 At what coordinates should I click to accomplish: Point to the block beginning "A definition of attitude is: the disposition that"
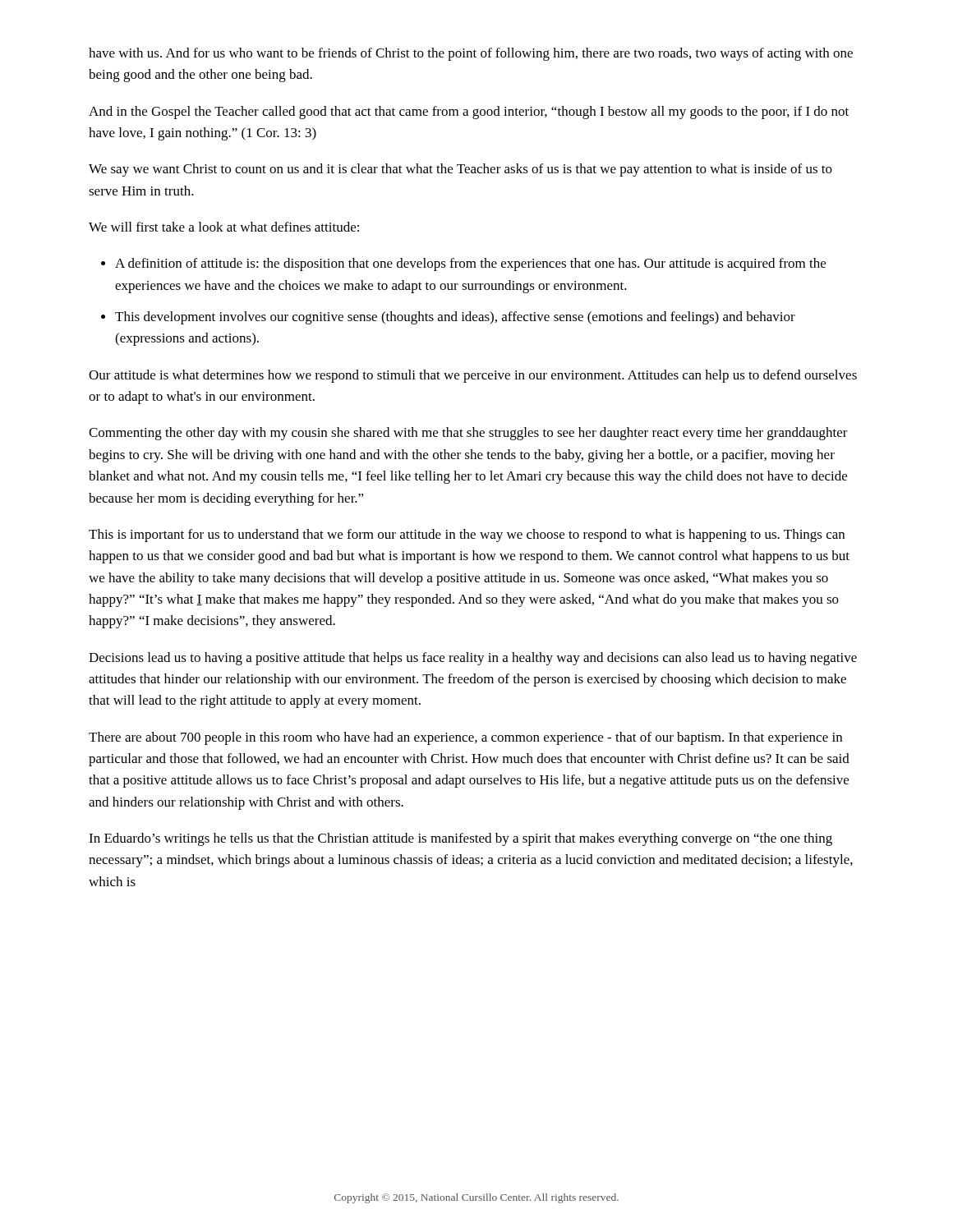pyautogui.click(x=471, y=274)
